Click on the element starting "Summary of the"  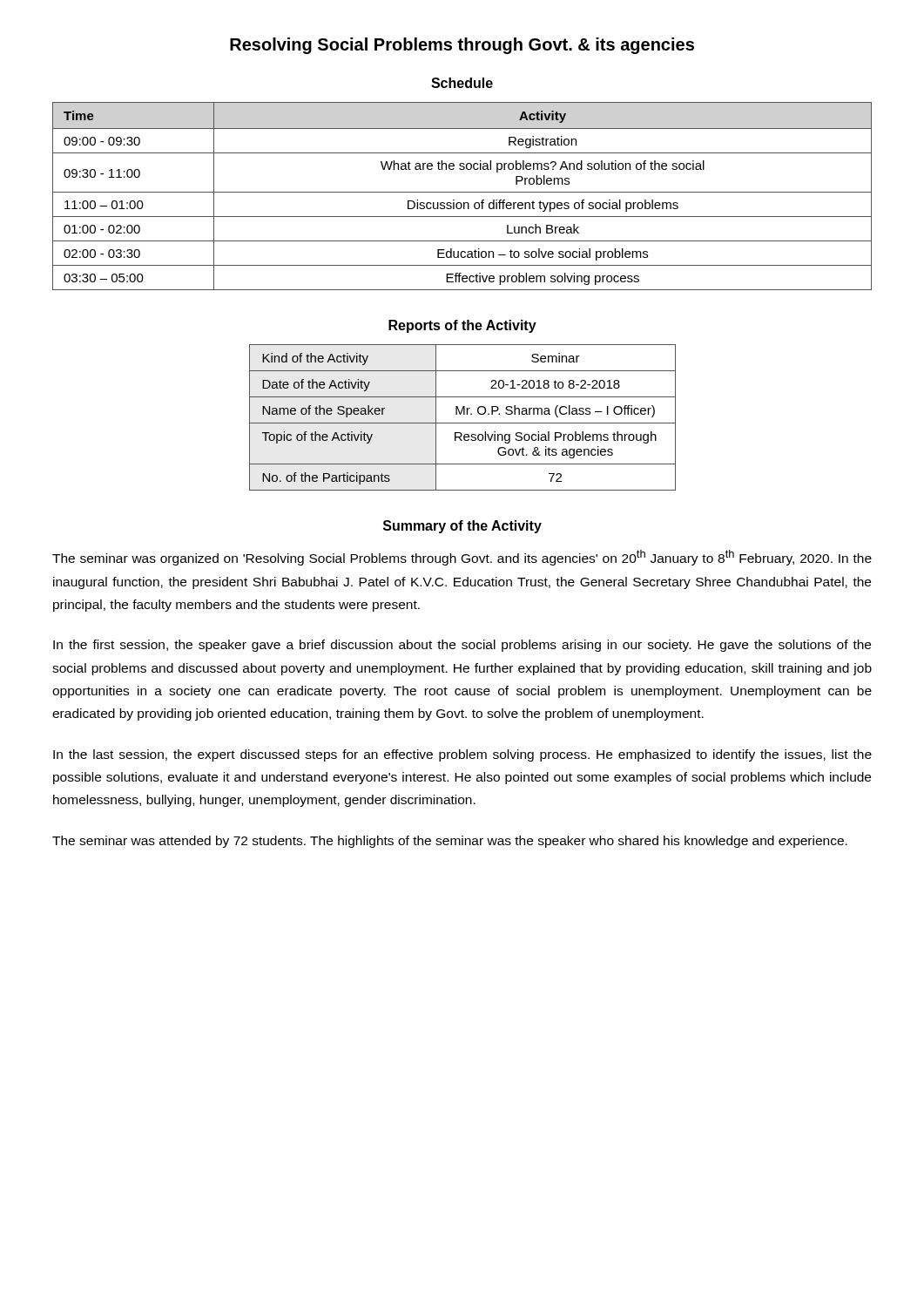(x=462, y=526)
